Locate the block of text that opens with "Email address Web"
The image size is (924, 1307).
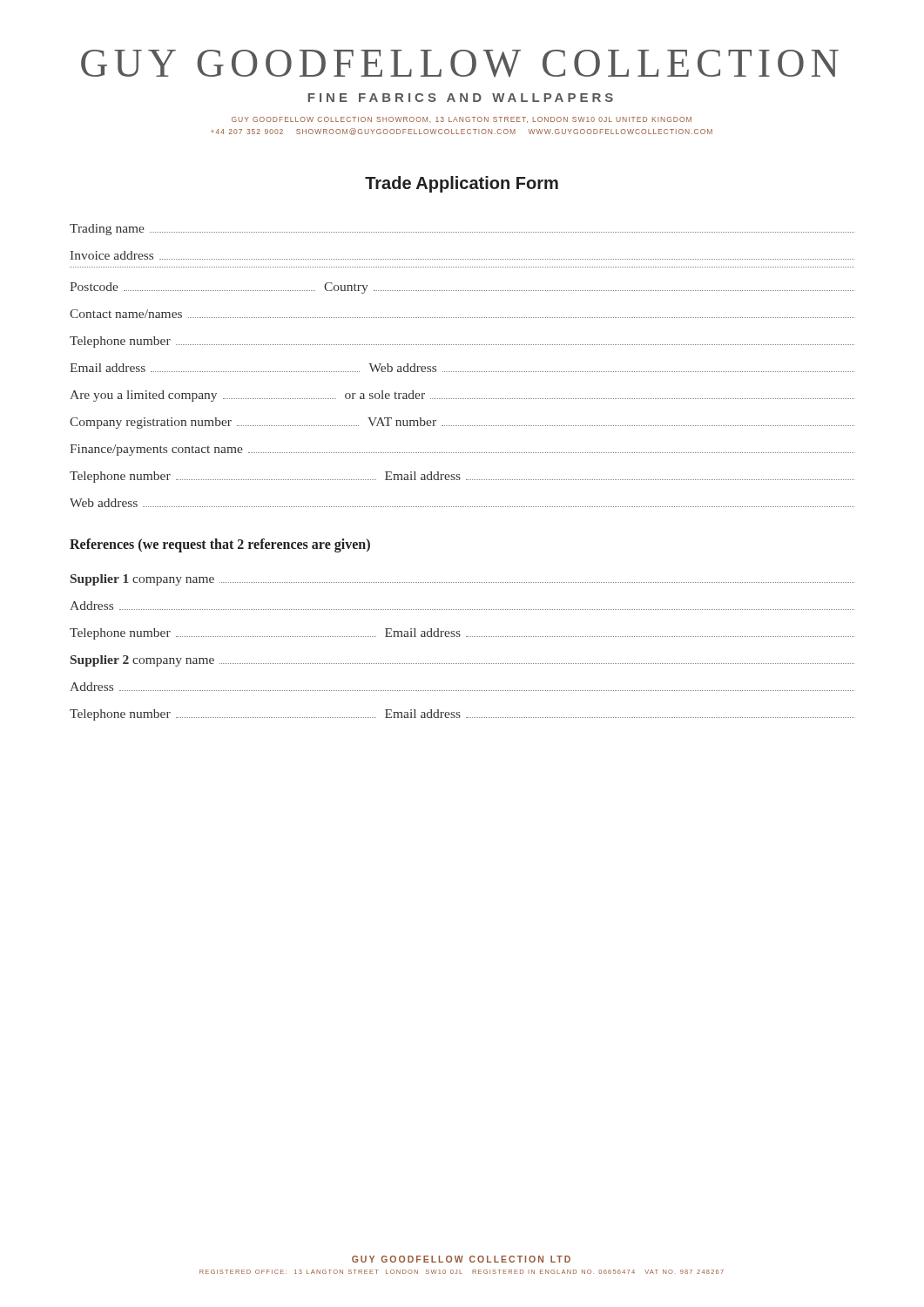pos(462,366)
